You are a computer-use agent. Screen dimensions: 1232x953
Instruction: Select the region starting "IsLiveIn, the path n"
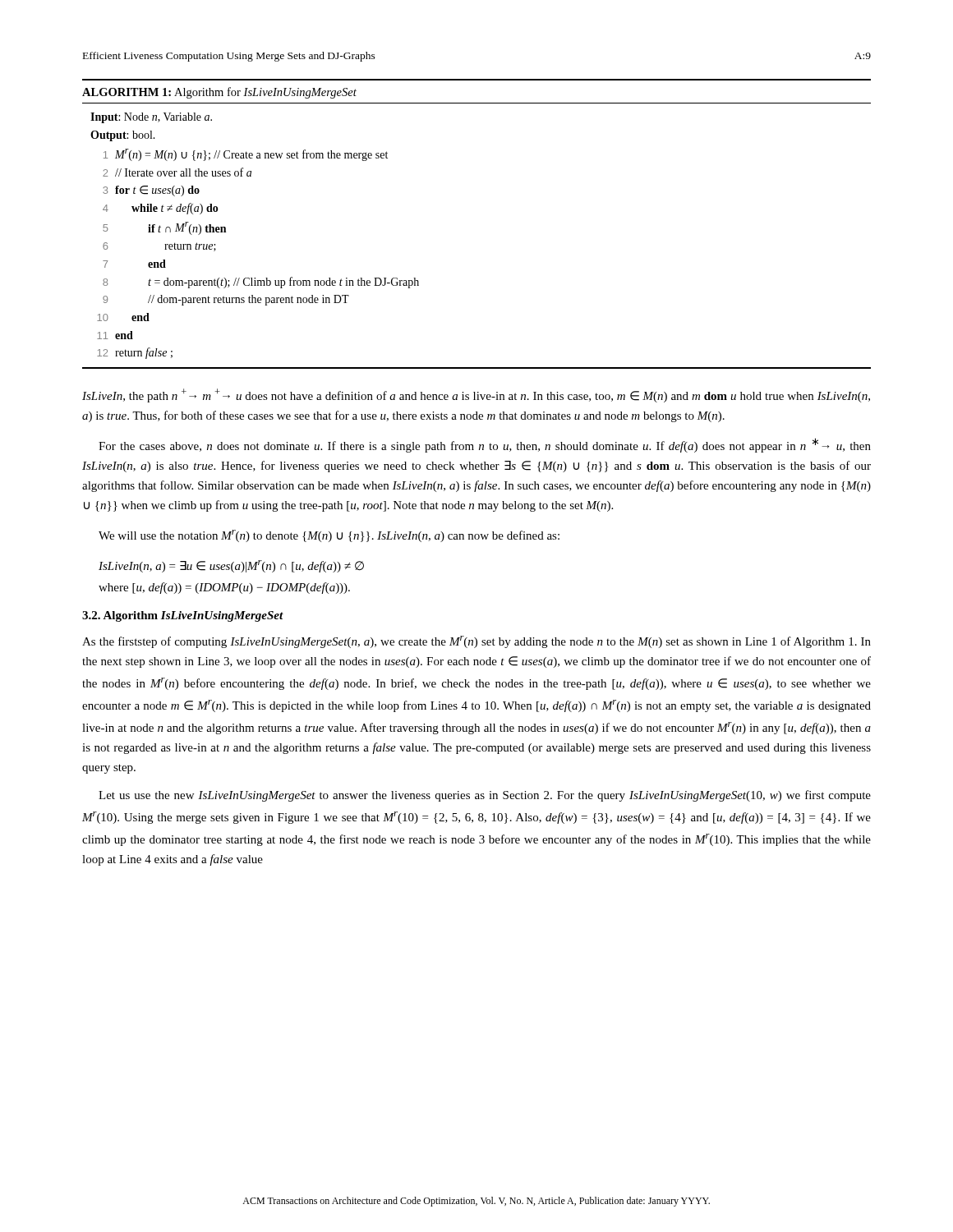(476, 490)
